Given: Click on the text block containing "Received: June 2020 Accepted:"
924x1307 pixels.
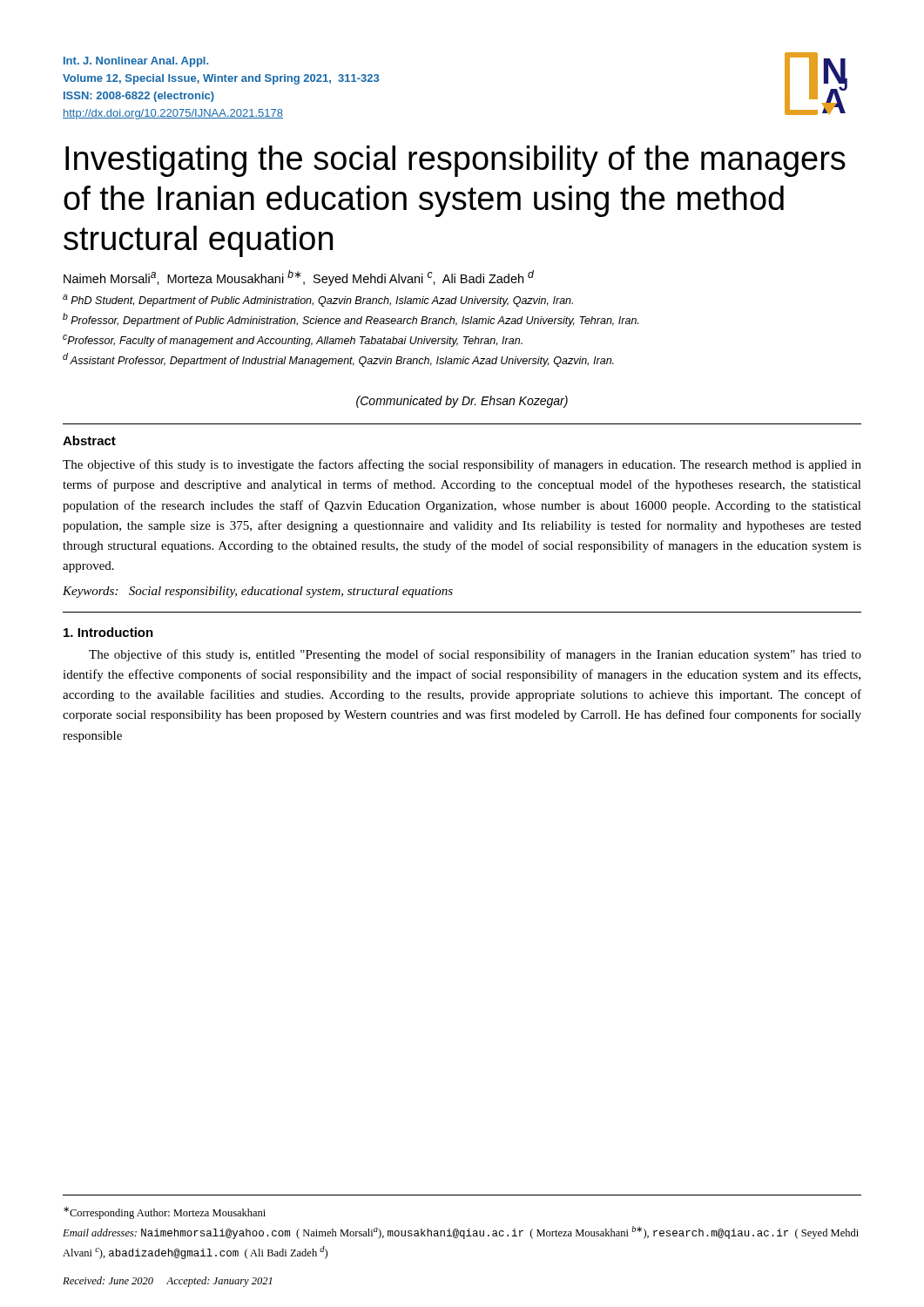Looking at the screenshot, I should tap(168, 1281).
